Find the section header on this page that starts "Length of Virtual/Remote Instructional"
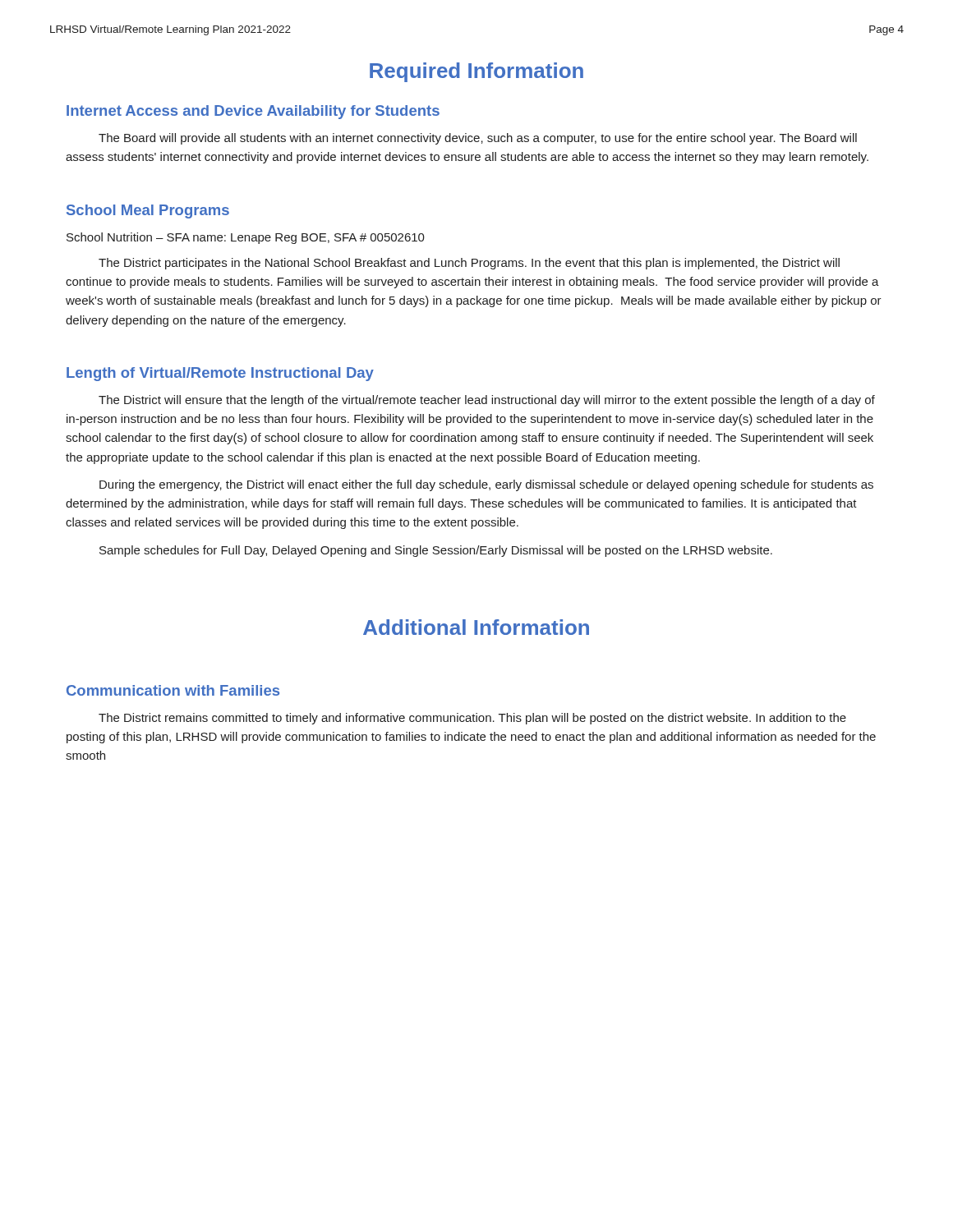This screenshot has width=953, height=1232. point(220,374)
